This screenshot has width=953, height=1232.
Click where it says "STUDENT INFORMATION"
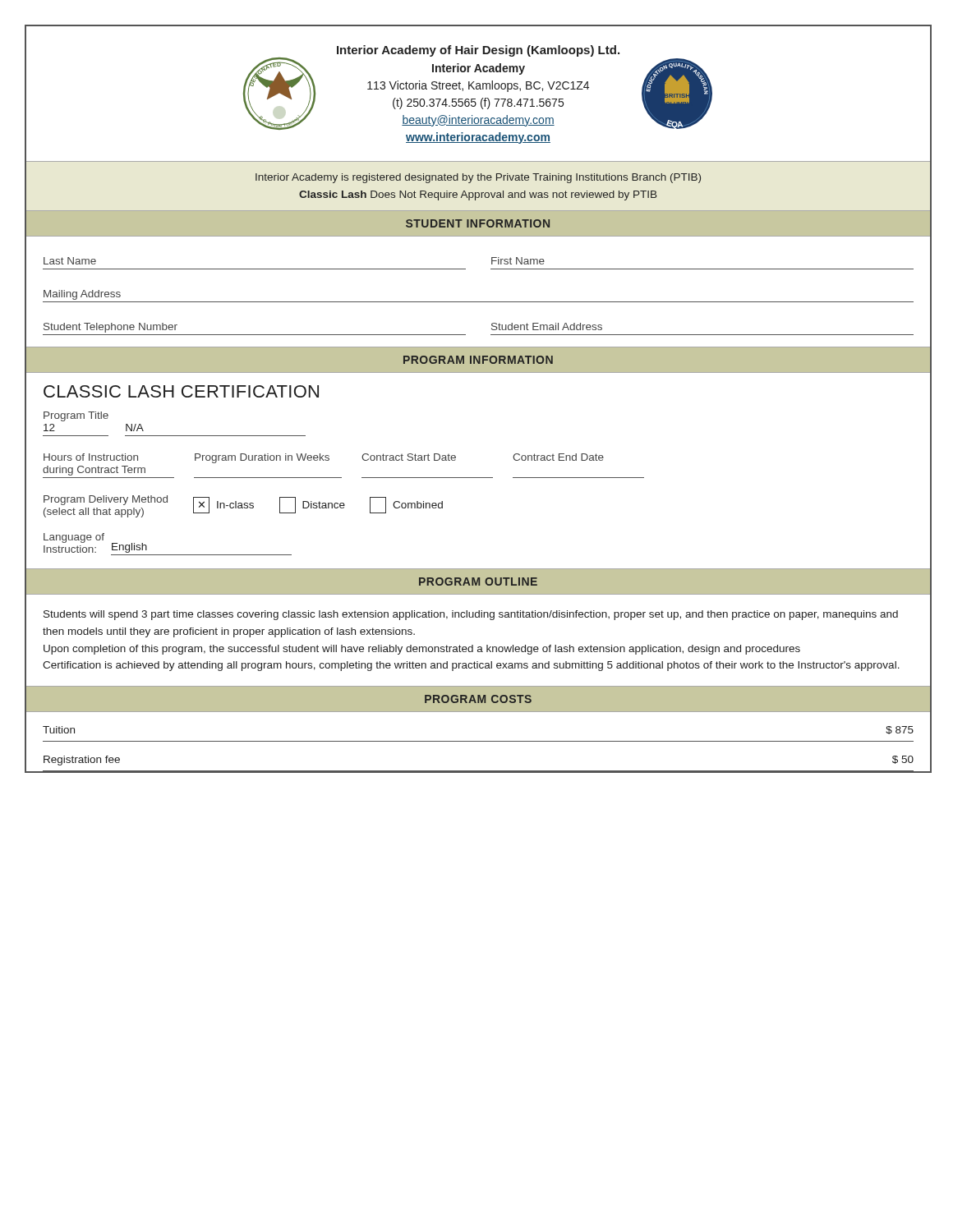(x=478, y=223)
